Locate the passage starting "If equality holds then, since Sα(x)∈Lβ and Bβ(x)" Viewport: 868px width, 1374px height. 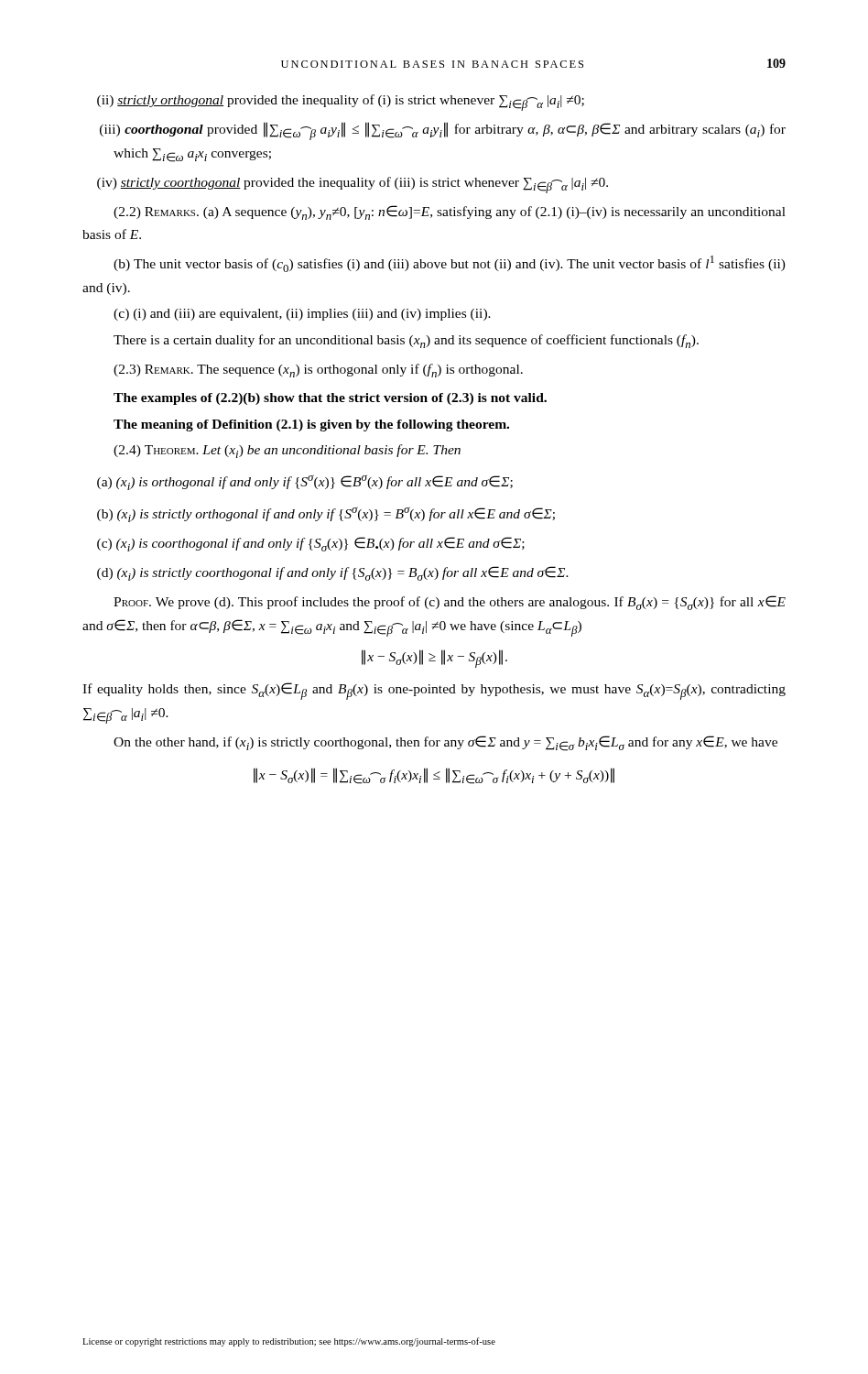tap(434, 691)
